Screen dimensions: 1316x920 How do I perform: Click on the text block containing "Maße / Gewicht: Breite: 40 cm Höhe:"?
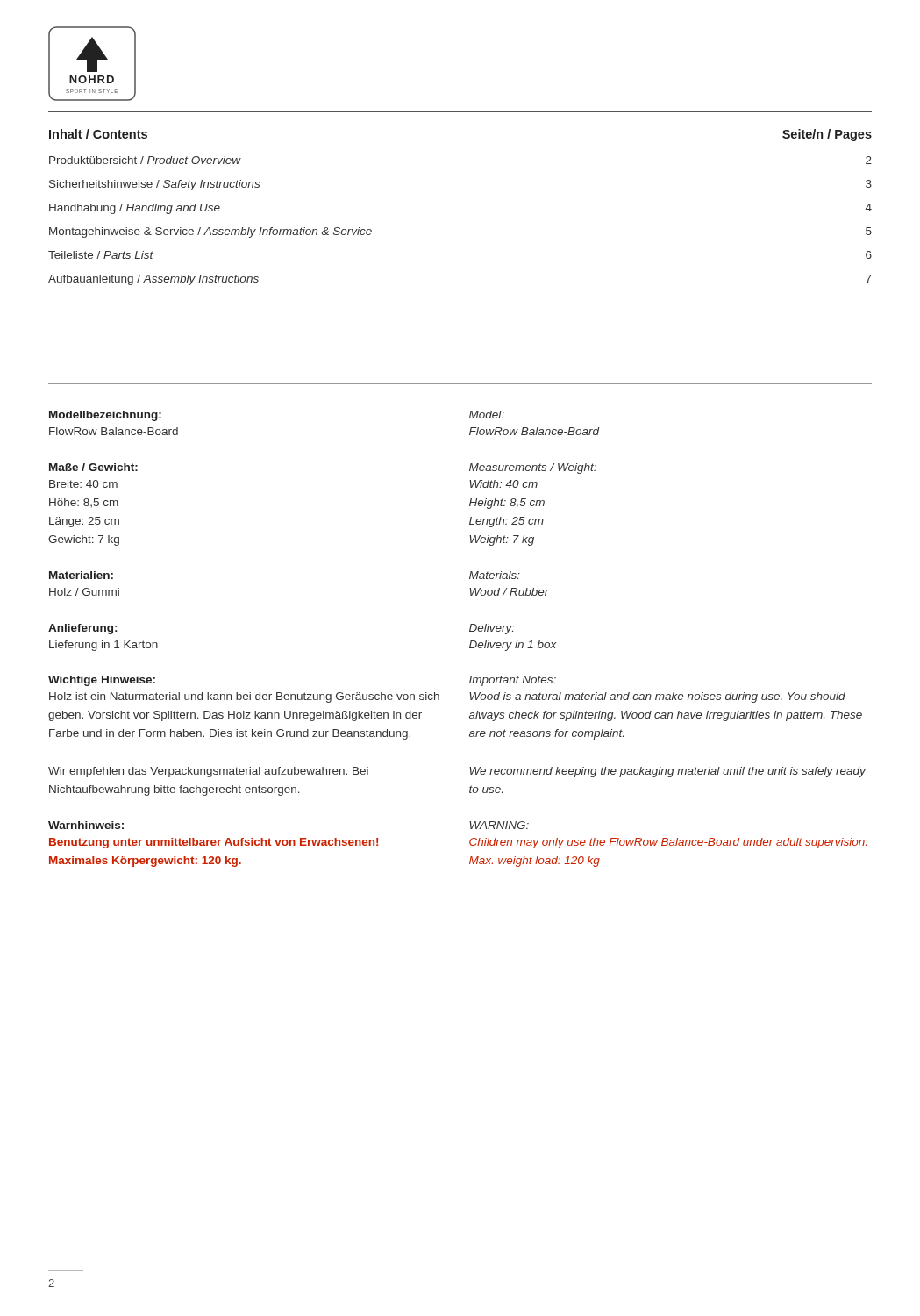93,467
